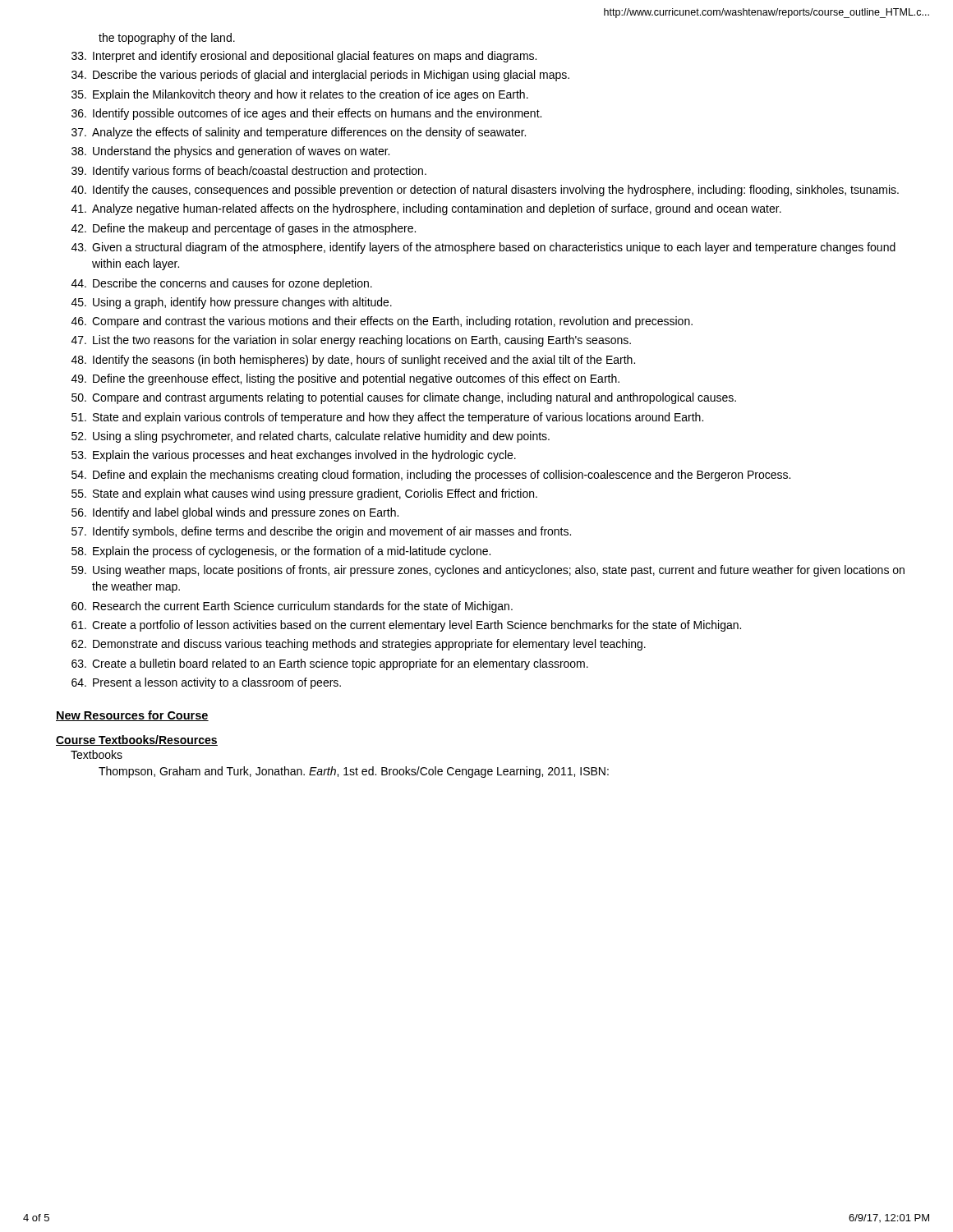Viewport: 953px width, 1232px height.
Task: Find the block on this page that starts "58. Explain the process of cyclogenesis,"
Action: pyautogui.click(x=485, y=551)
